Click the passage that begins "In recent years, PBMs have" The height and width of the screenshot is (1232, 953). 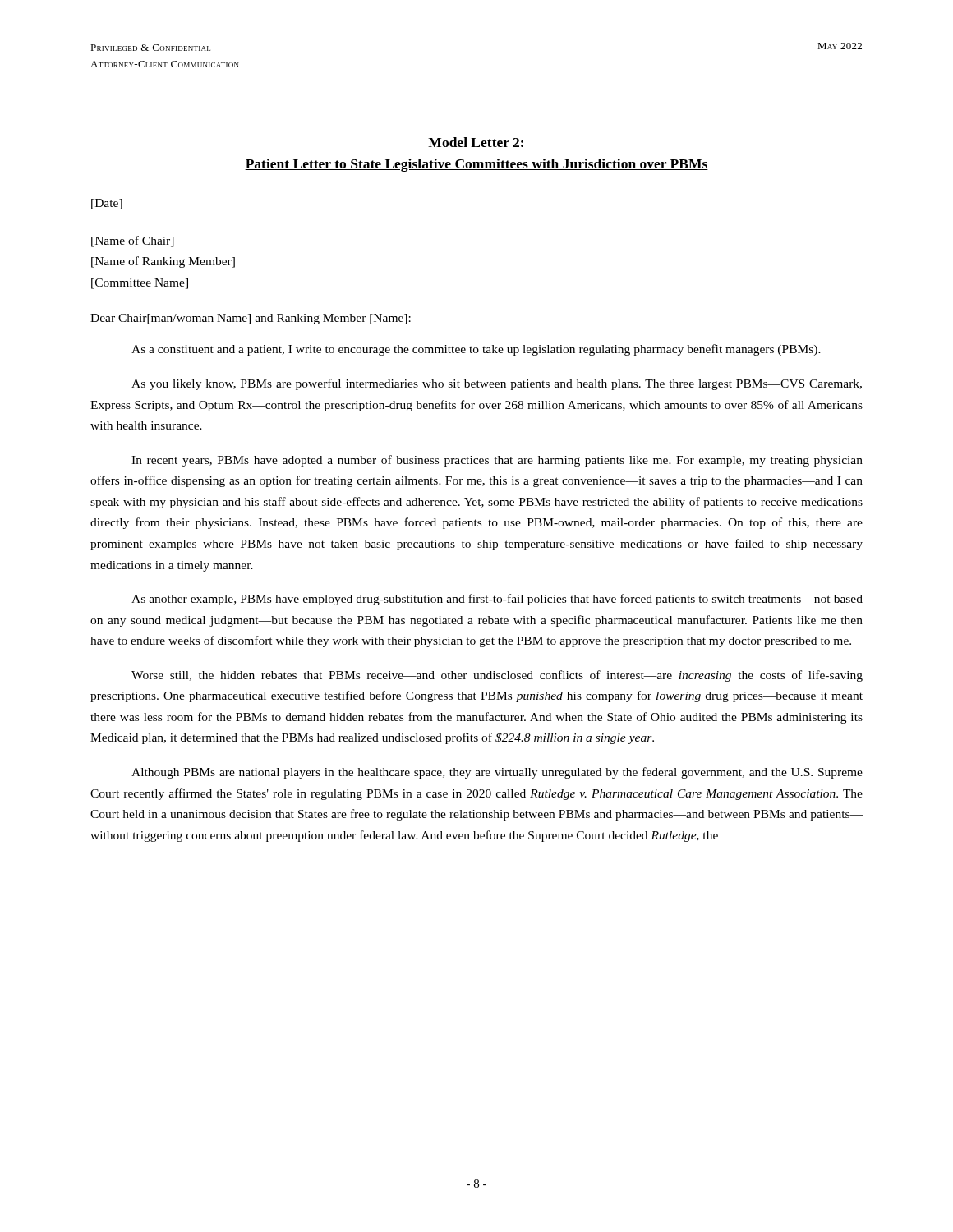(x=476, y=512)
